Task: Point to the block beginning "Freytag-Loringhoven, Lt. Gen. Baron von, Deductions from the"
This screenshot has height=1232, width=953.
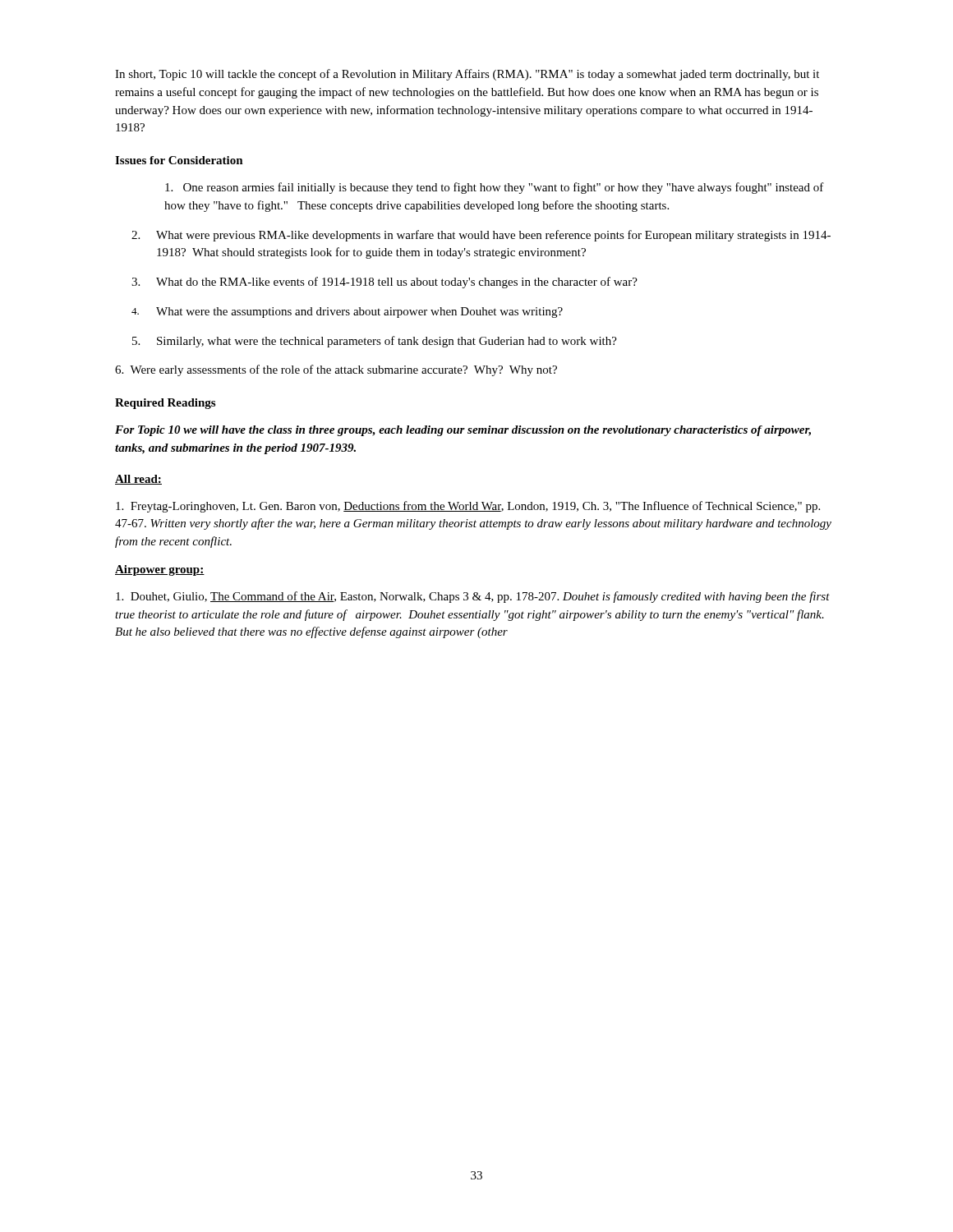Action: pos(473,523)
